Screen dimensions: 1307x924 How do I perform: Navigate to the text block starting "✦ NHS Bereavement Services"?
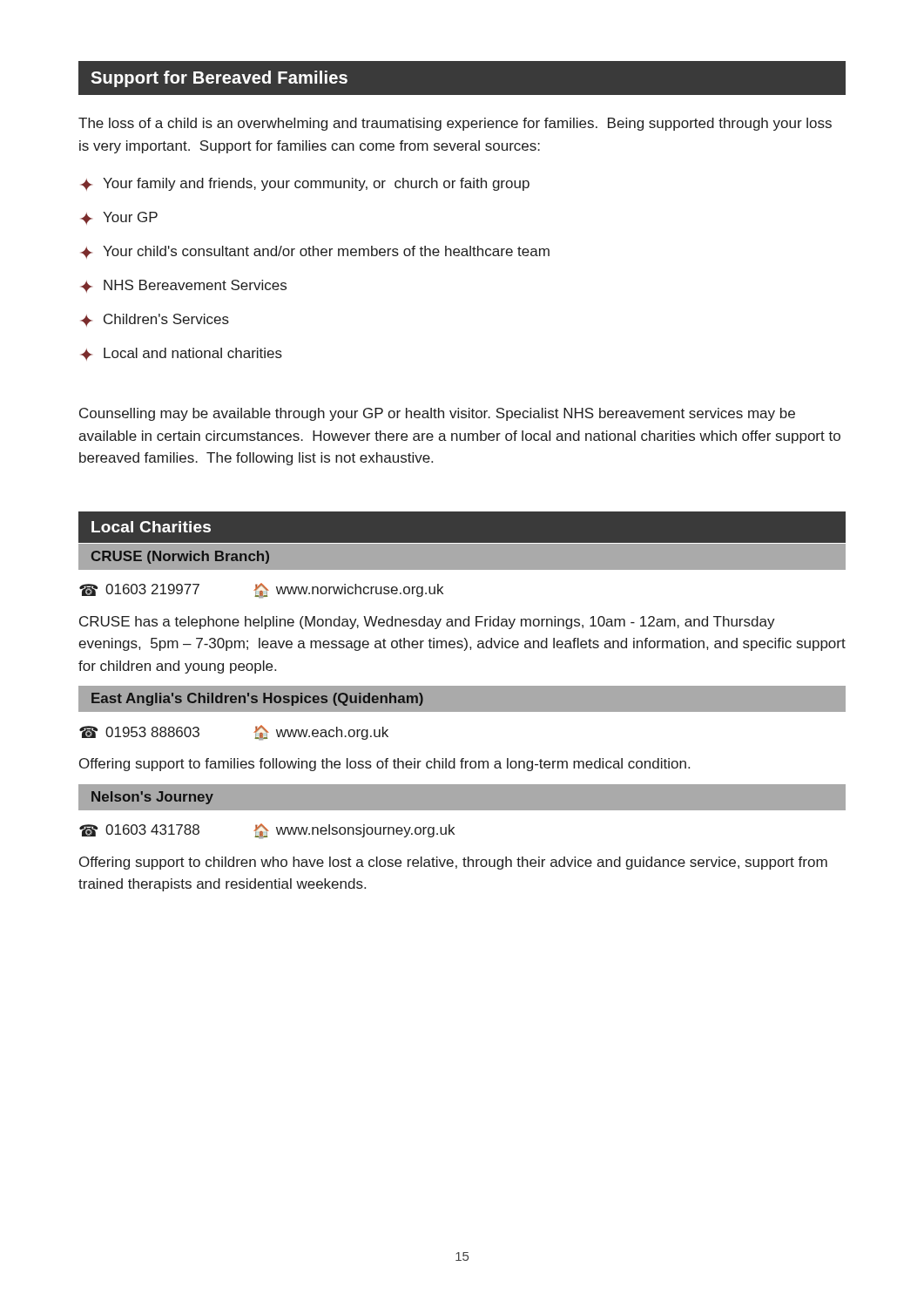(183, 288)
